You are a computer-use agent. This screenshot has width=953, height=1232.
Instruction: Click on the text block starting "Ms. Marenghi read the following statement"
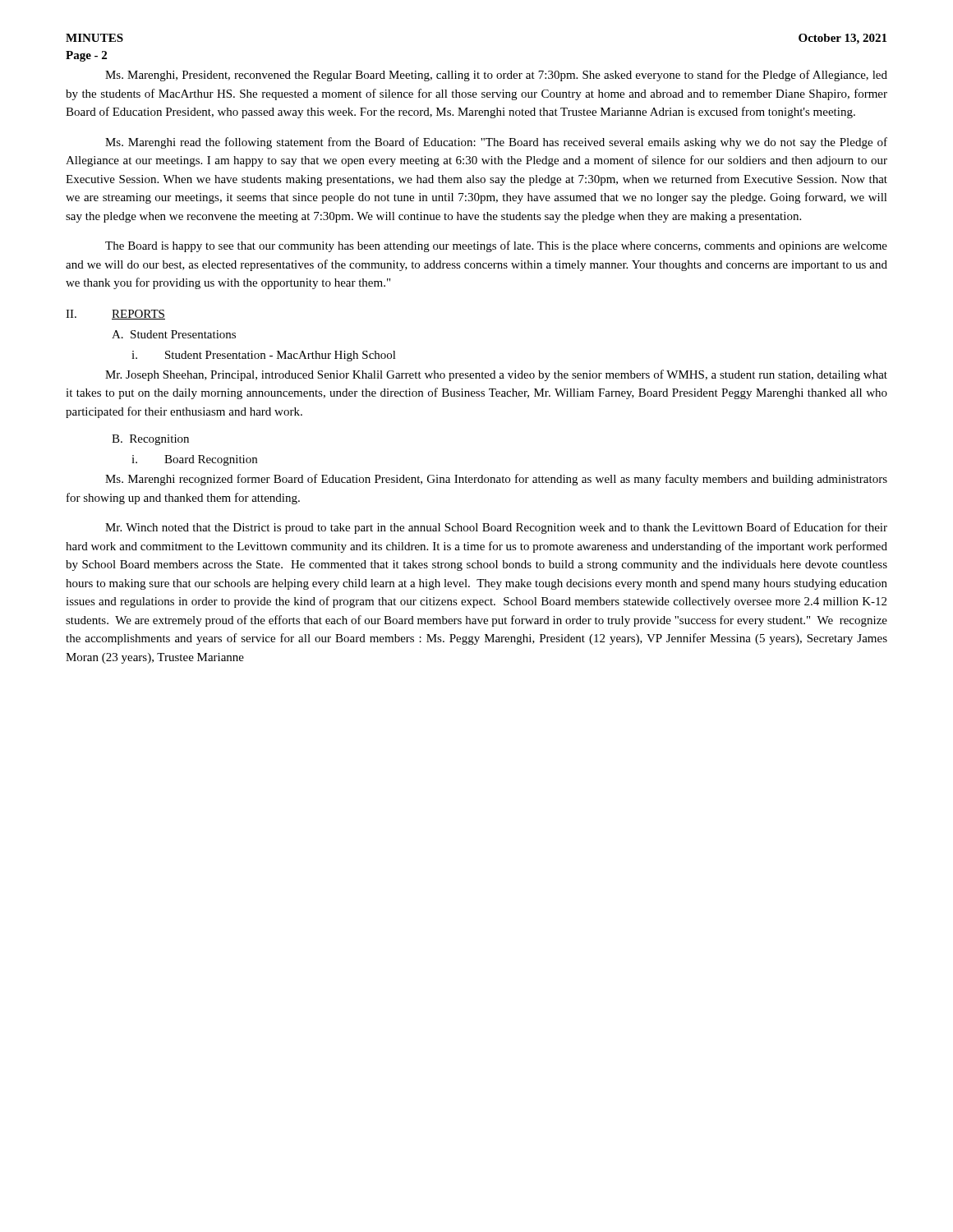click(476, 179)
